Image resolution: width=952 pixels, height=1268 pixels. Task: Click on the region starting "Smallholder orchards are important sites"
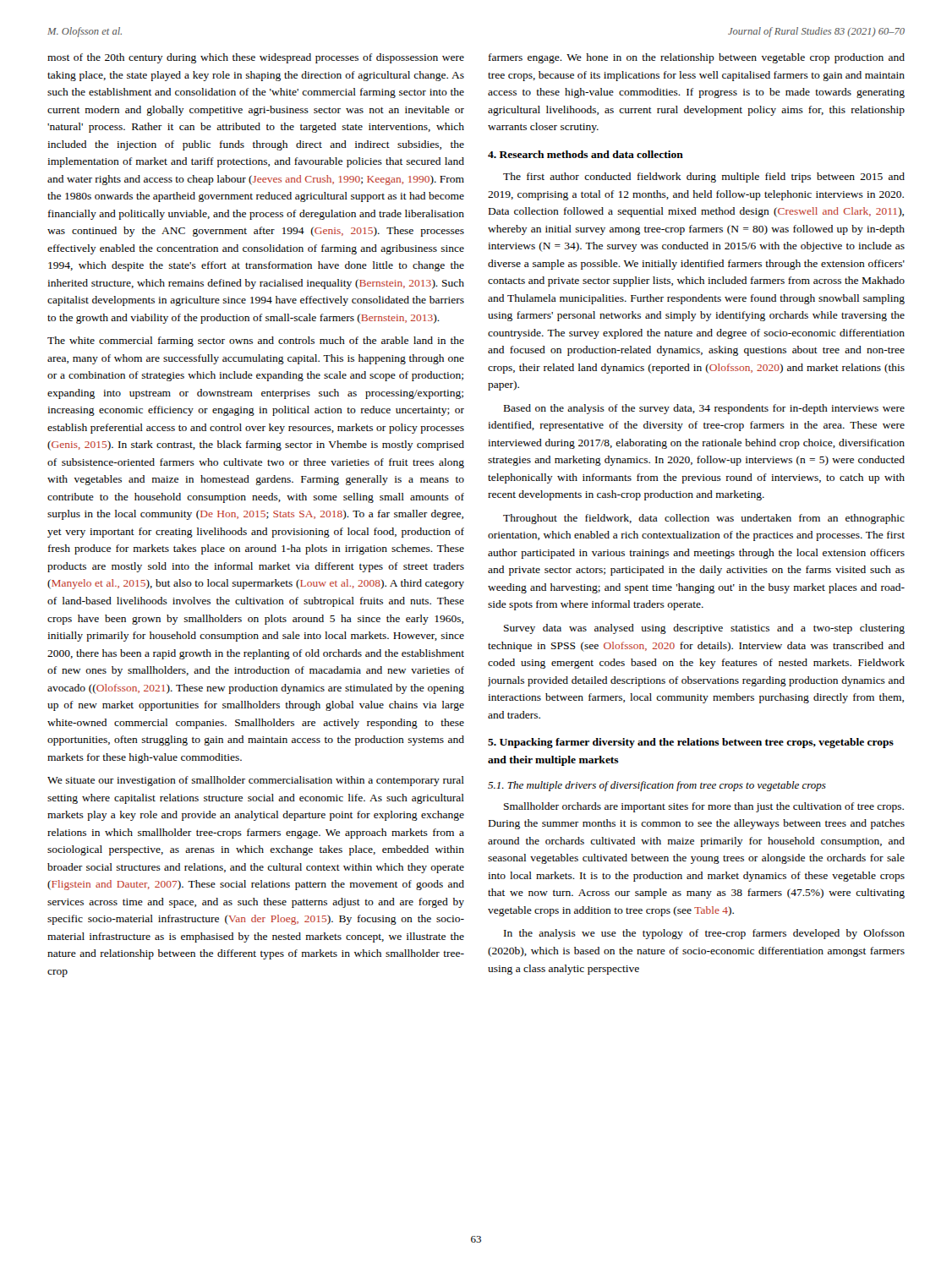(696, 859)
